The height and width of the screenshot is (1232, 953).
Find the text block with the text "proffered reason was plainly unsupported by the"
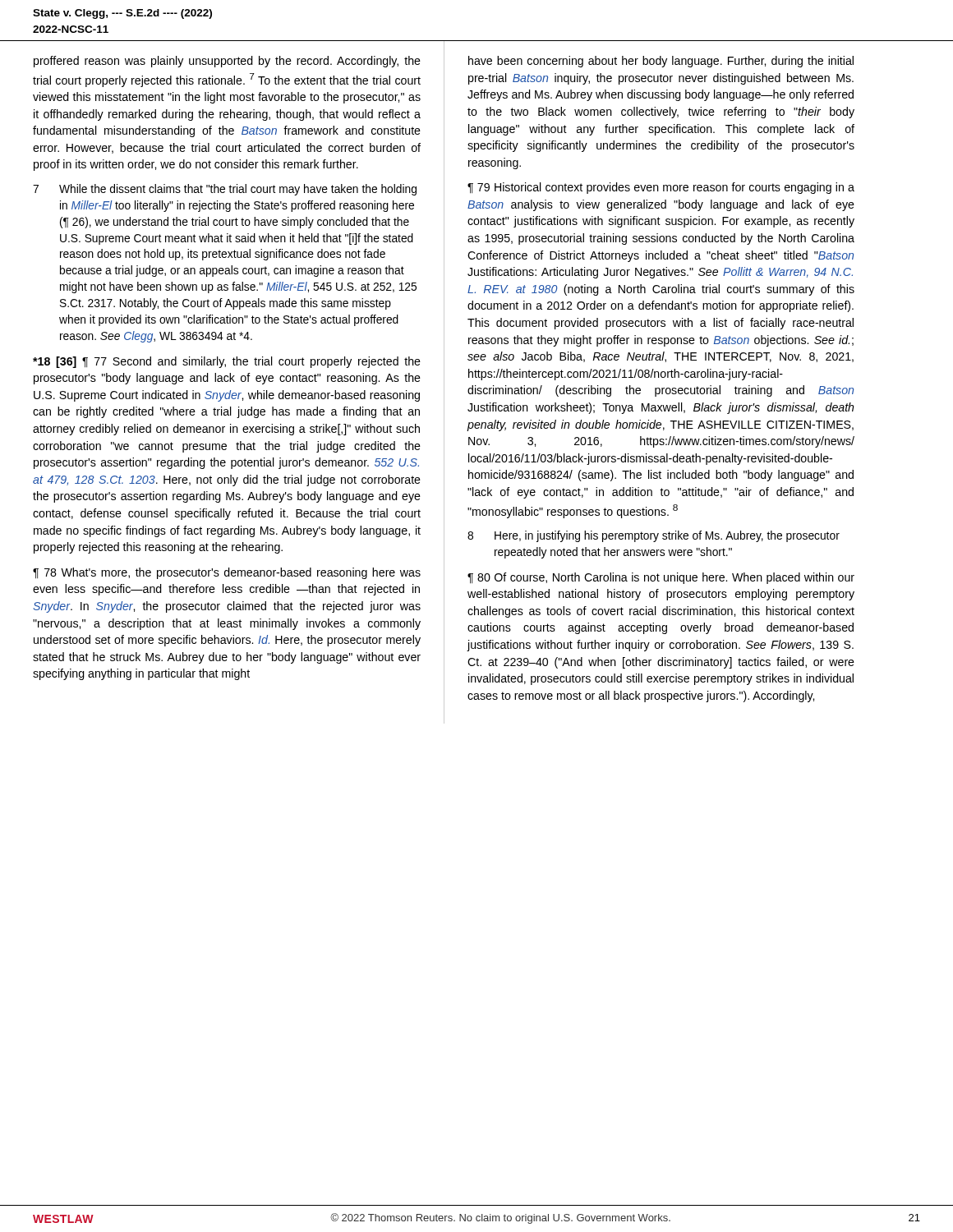(227, 113)
